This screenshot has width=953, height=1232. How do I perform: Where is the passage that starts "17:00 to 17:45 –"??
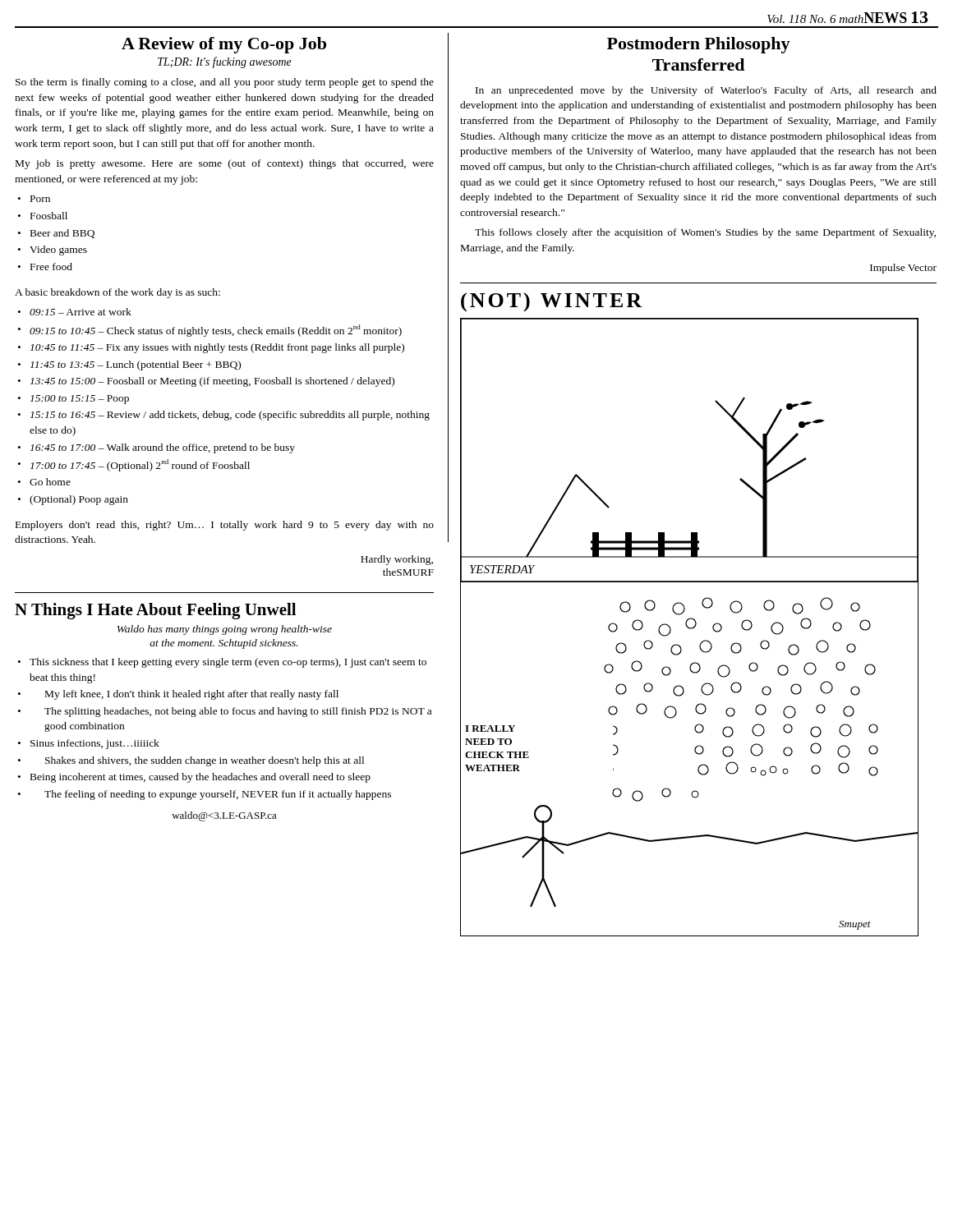tap(140, 464)
